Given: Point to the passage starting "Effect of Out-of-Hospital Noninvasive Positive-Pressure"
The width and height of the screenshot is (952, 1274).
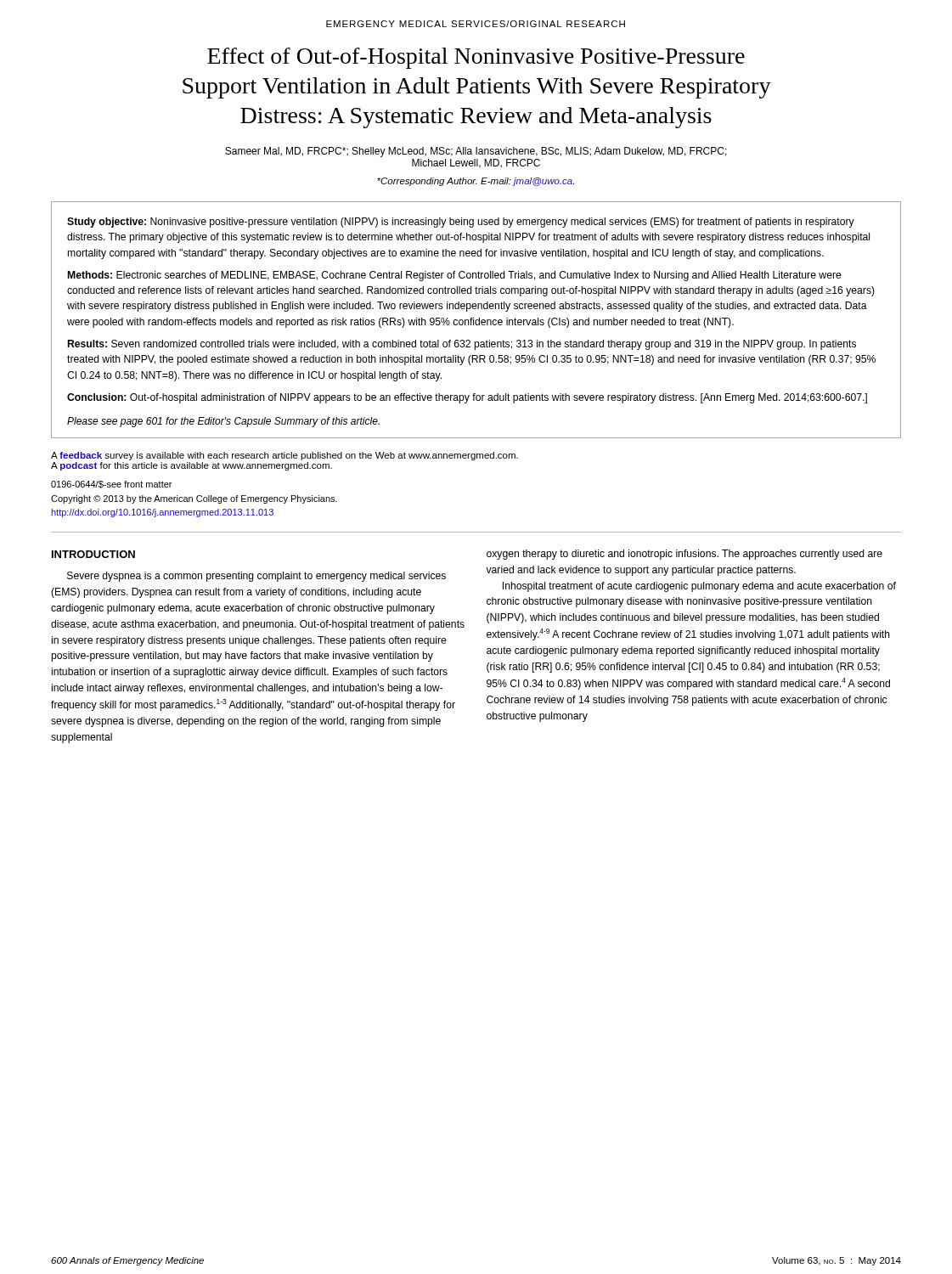Looking at the screenshot, I should click(476, 85).
